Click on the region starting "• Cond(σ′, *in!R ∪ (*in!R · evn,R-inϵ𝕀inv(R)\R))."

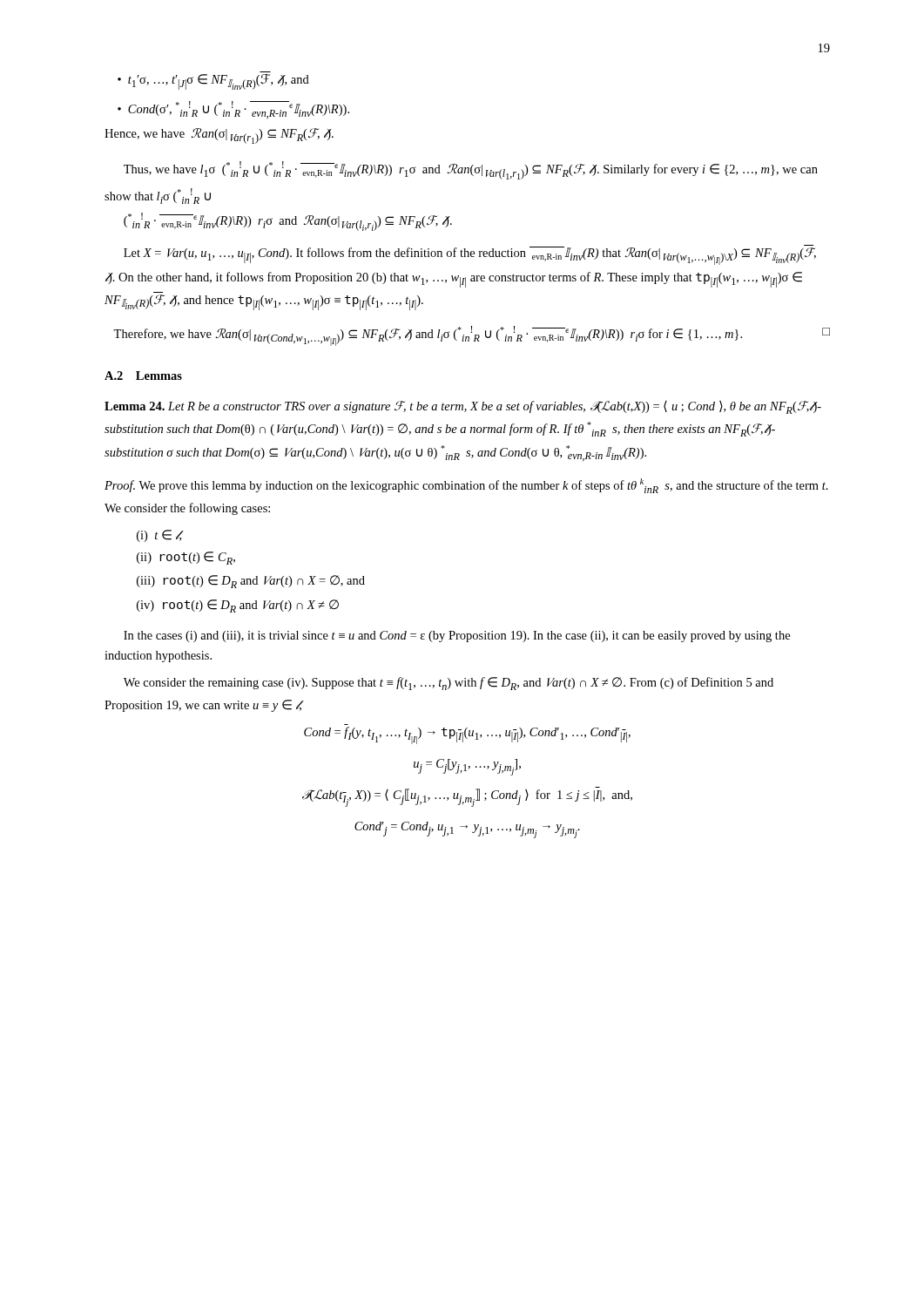234,109
